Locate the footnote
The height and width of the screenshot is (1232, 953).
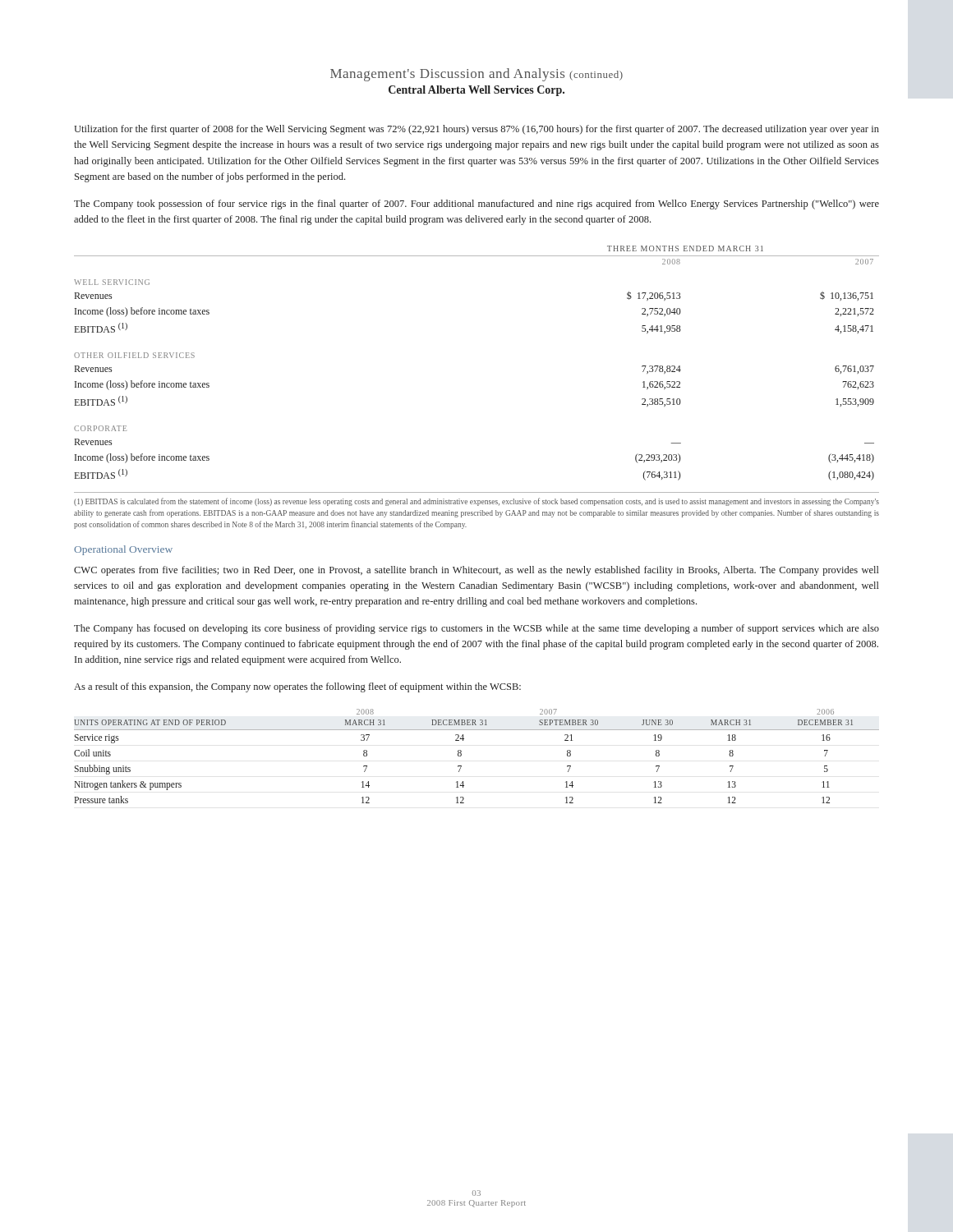(x=476, y=513)
